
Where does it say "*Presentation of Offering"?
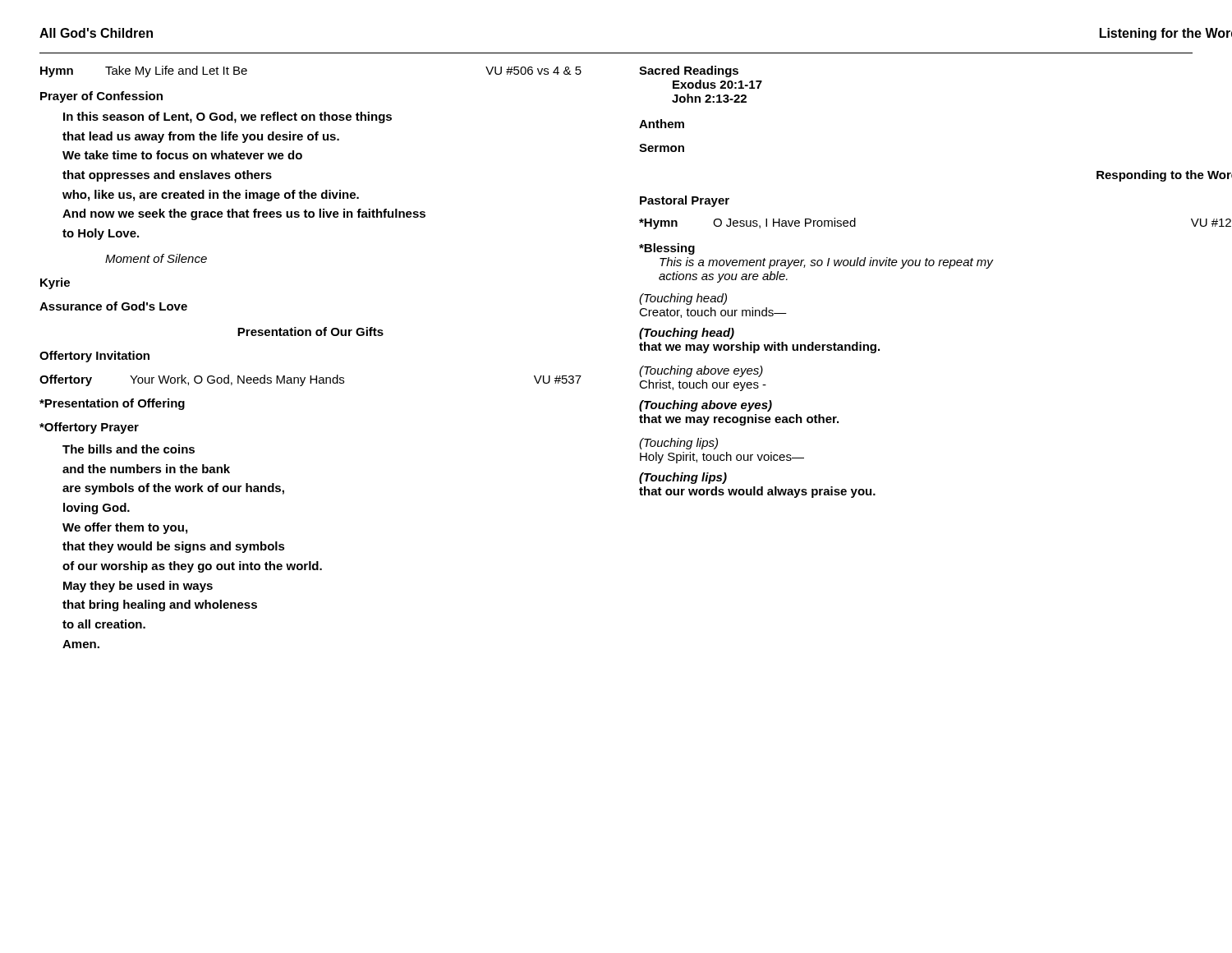click(x=112, y=403)
